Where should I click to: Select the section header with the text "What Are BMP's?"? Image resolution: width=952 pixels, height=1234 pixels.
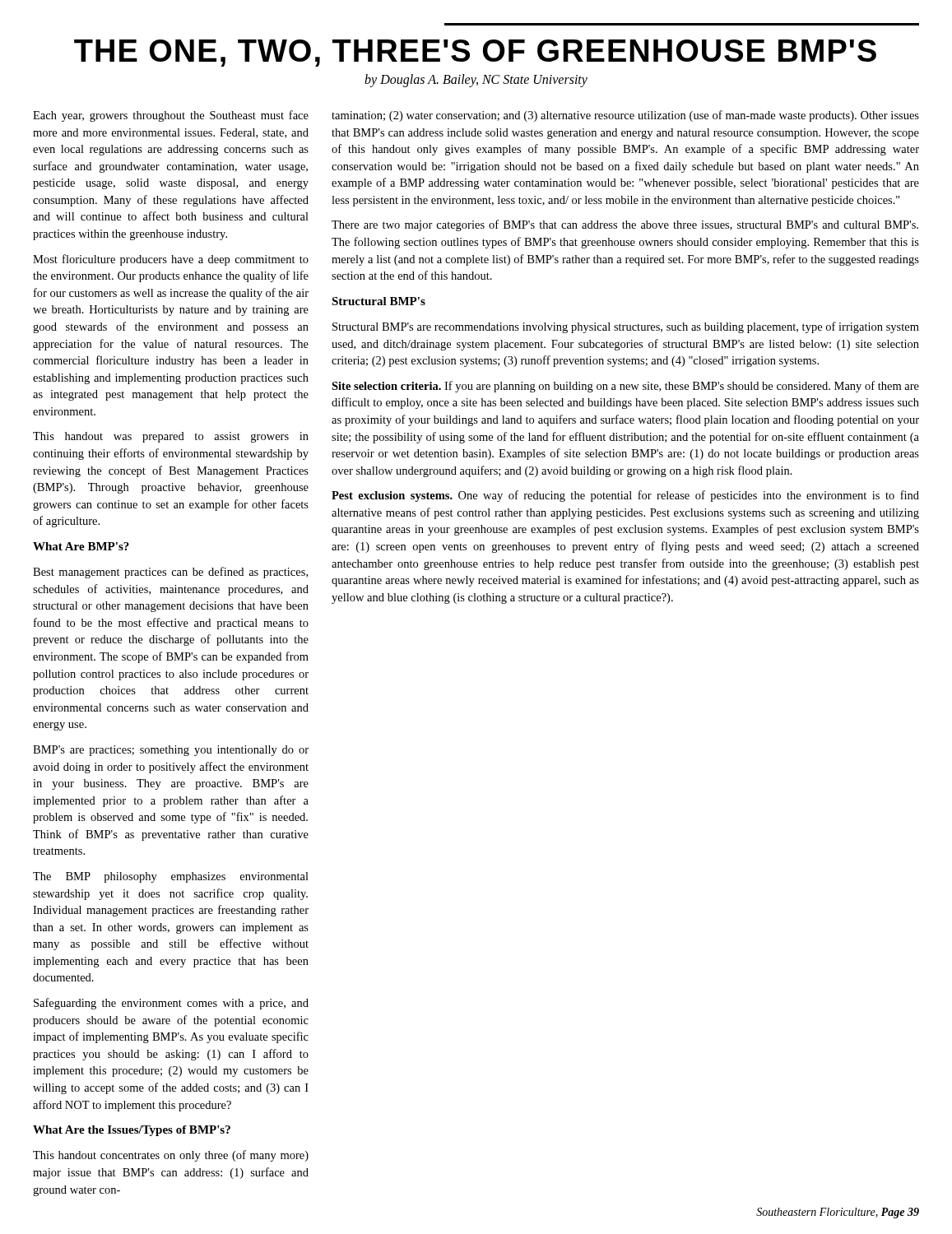click(81, 546)
